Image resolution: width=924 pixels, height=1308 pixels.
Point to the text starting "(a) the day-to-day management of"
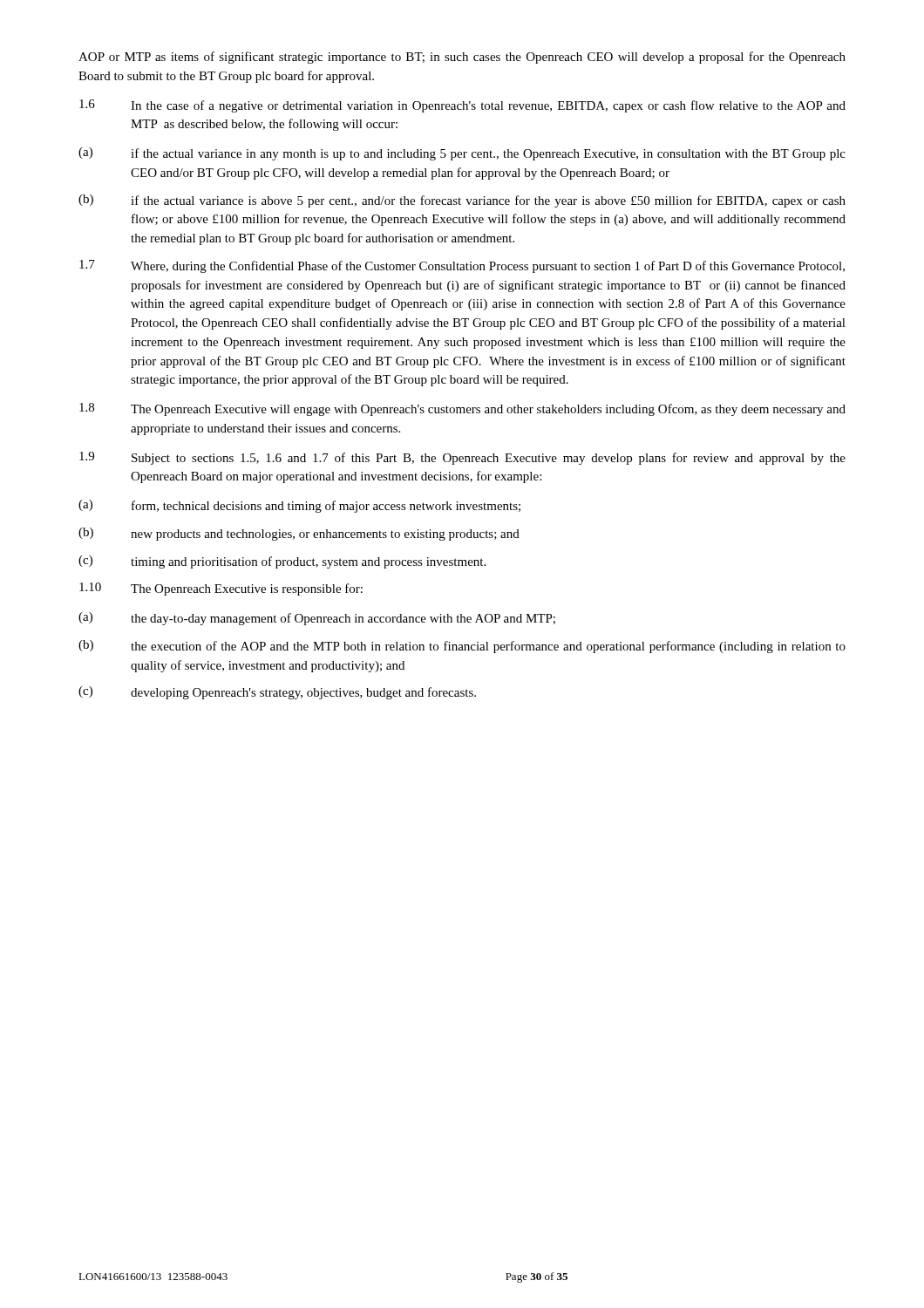(462, 619)
